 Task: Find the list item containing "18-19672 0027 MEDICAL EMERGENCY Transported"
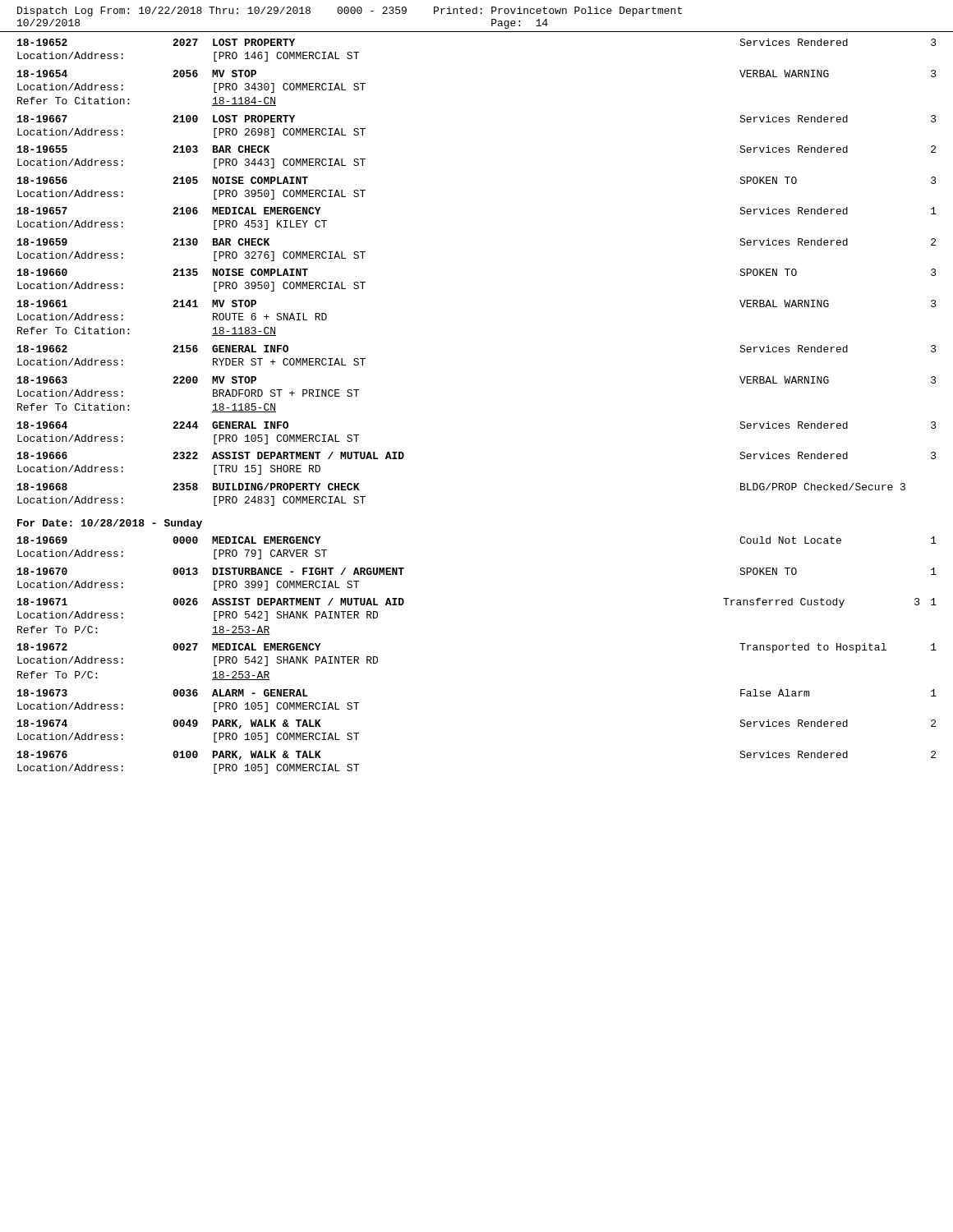point(39,648)
